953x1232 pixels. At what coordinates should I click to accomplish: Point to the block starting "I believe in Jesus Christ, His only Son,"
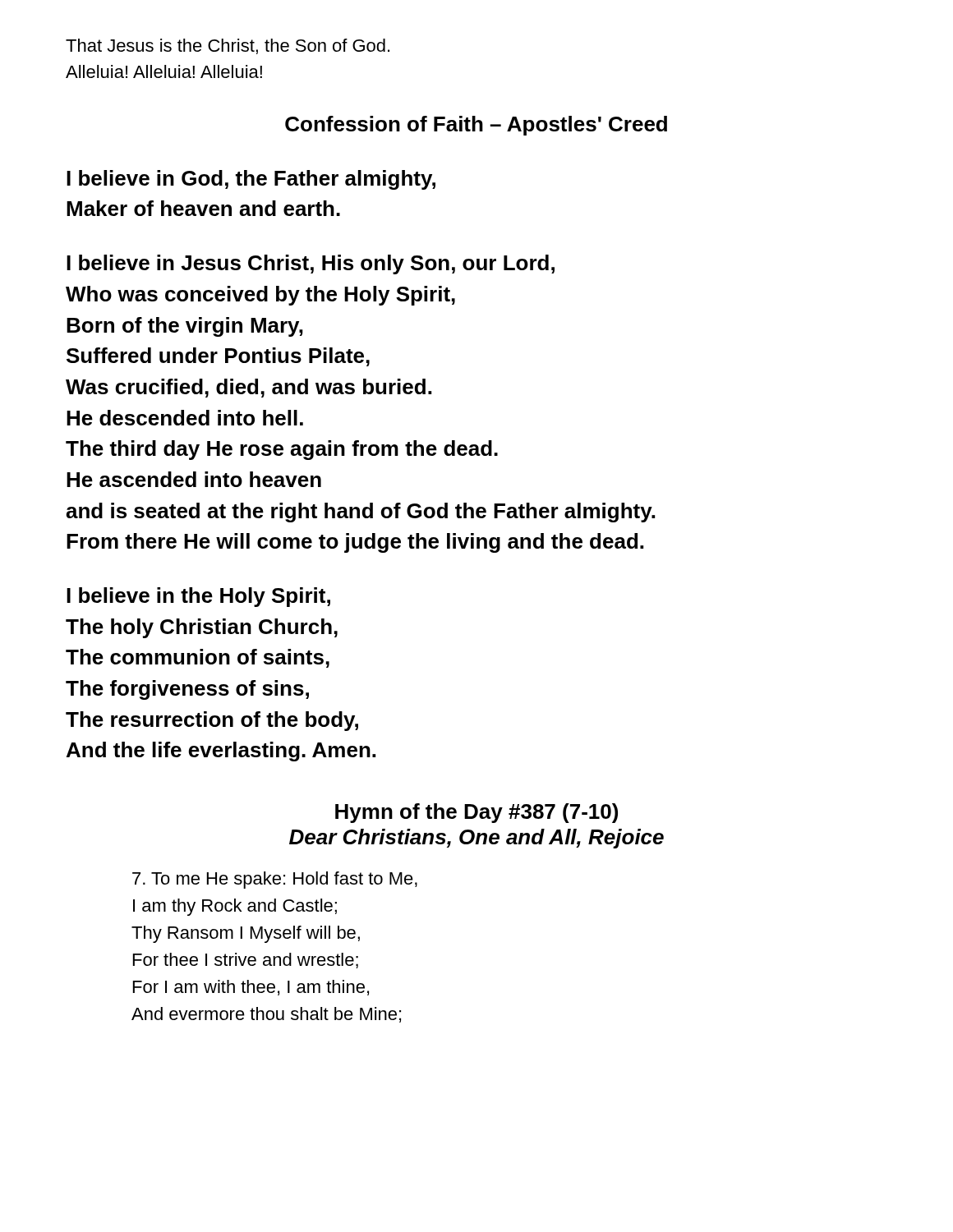click(x=361, y=402)
